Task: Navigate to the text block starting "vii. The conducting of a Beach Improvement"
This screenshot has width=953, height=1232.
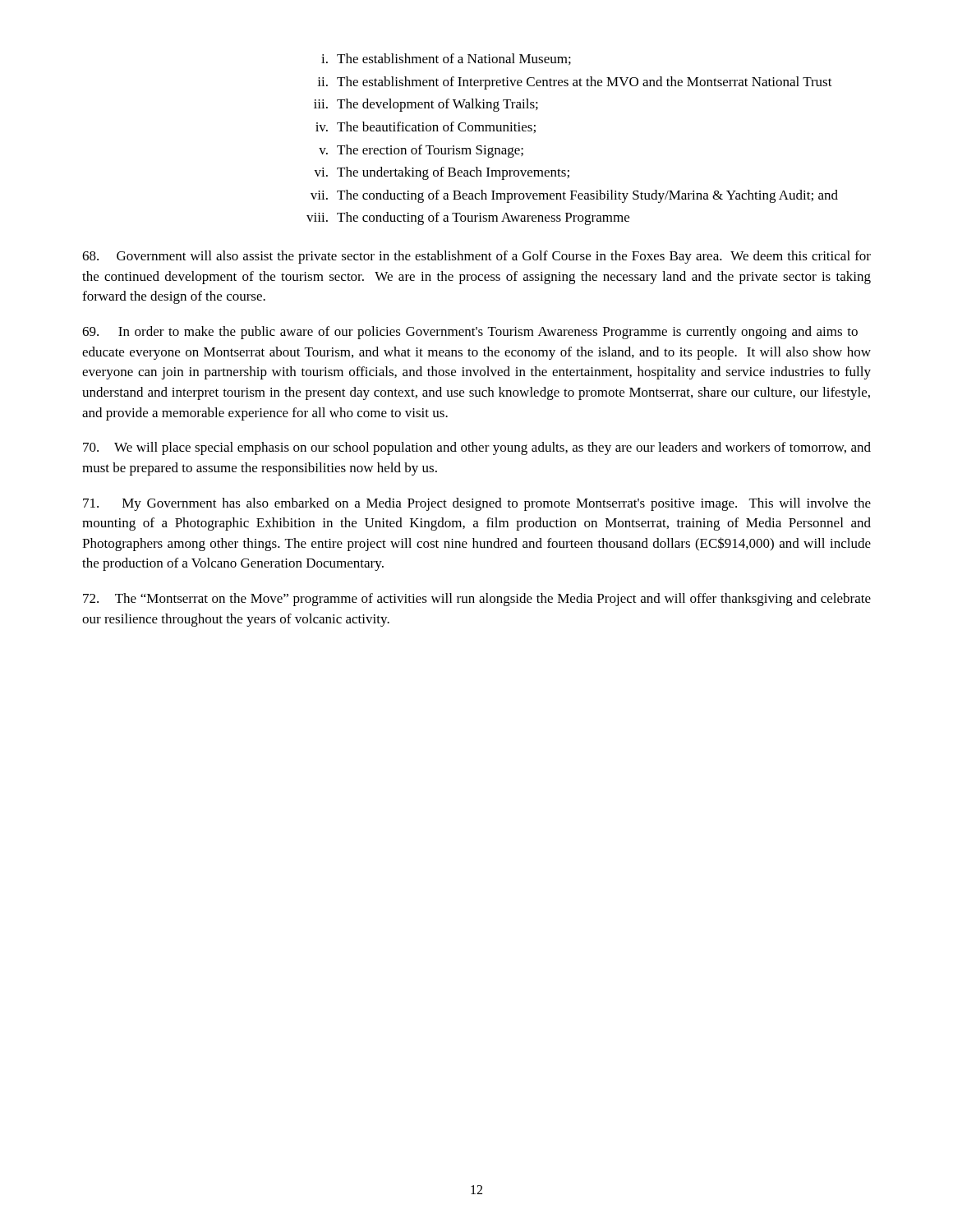Action: coord(567,196)
